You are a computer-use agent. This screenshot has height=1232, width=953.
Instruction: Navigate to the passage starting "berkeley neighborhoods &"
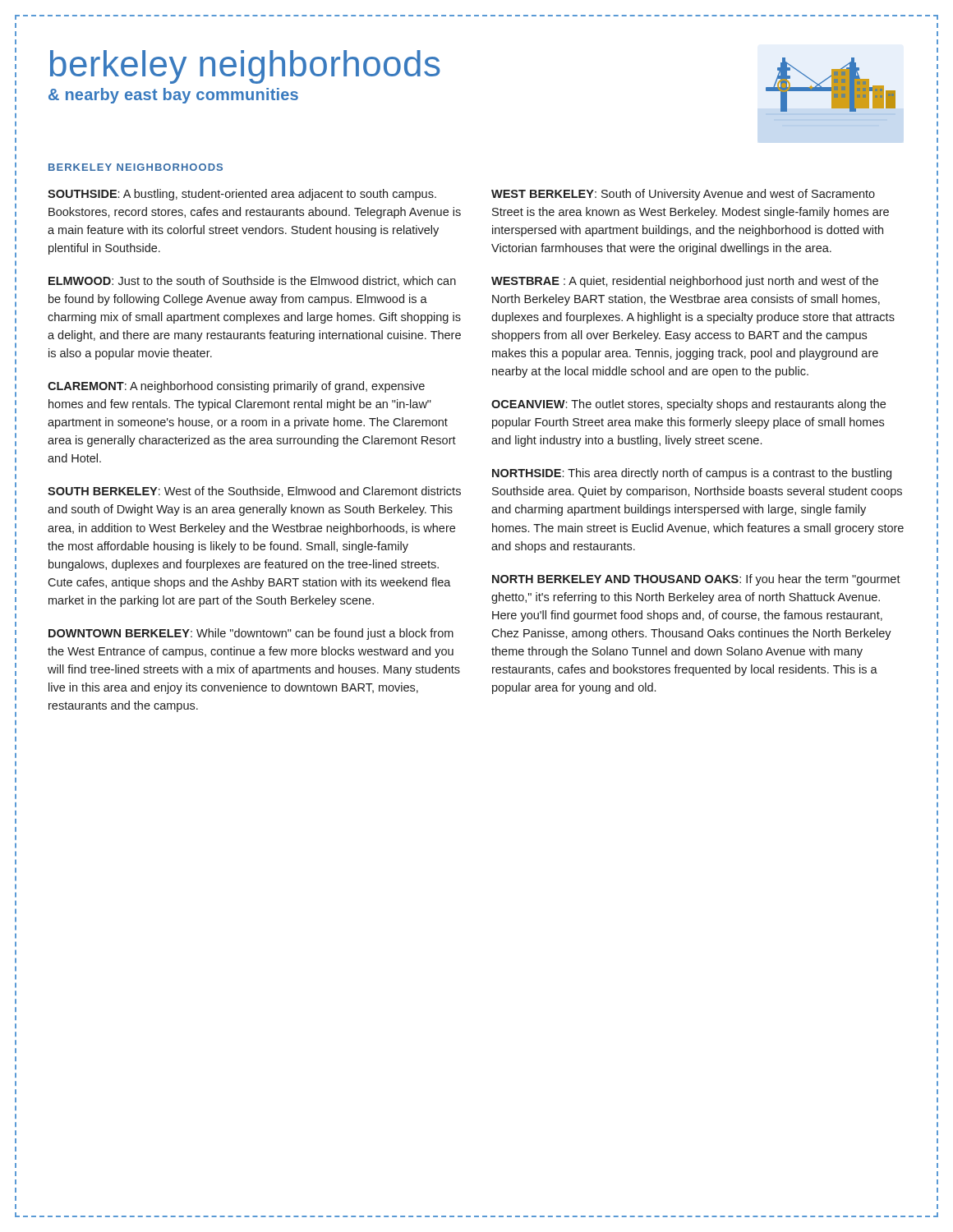tap(245, 74)
